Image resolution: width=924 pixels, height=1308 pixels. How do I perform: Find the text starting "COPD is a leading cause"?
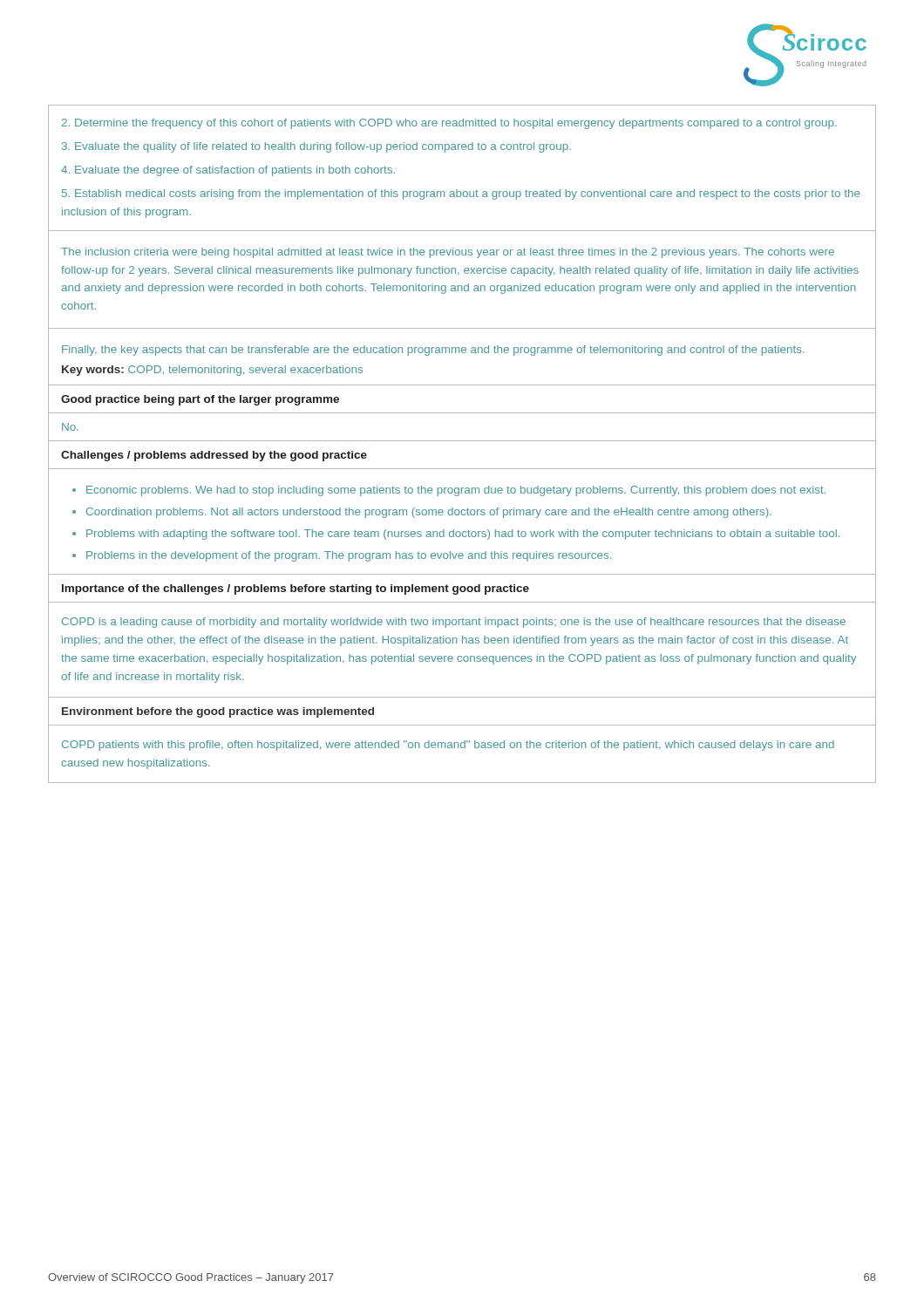point(462,649)
